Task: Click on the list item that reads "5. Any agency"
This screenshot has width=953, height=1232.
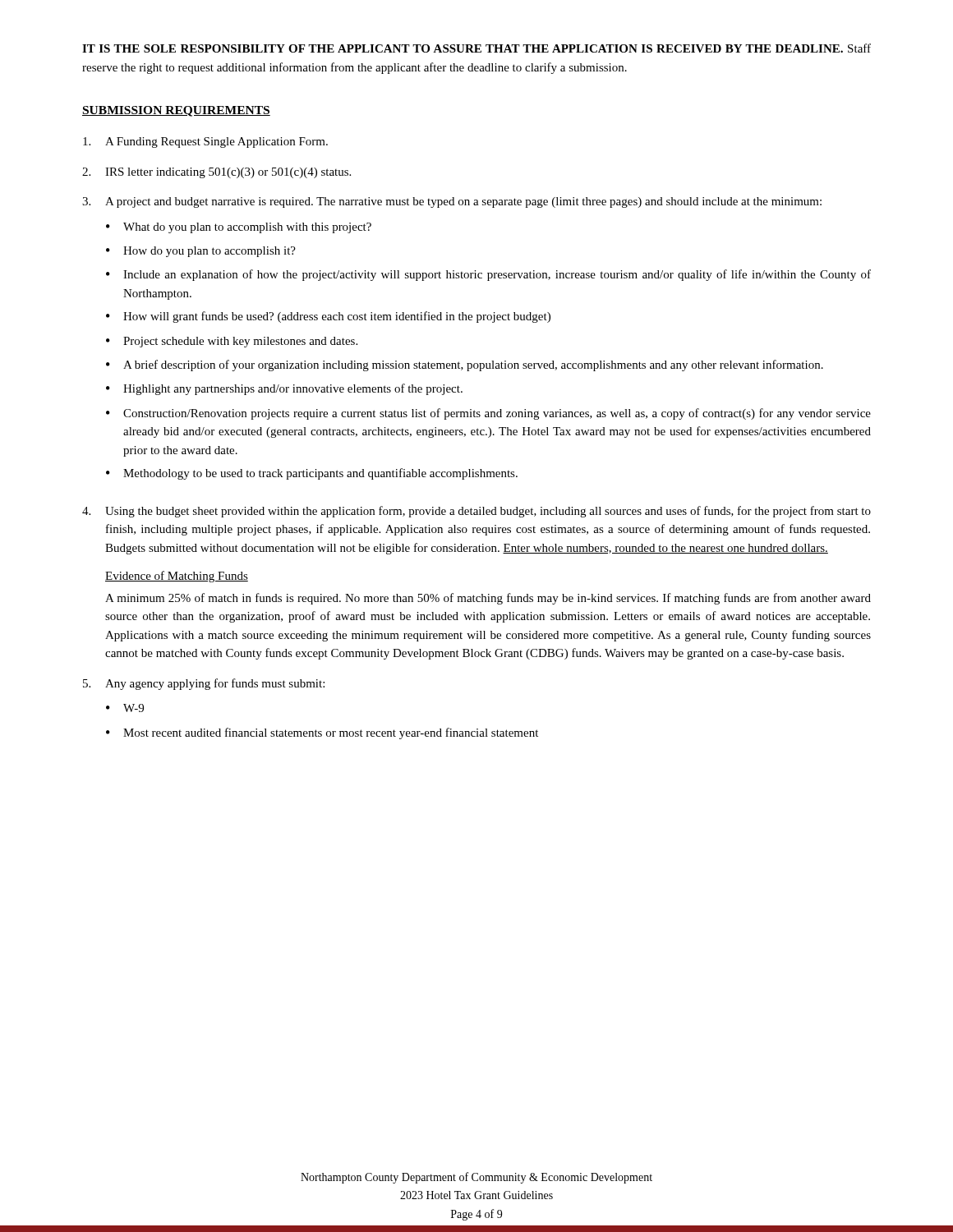Action: [204, 684]
